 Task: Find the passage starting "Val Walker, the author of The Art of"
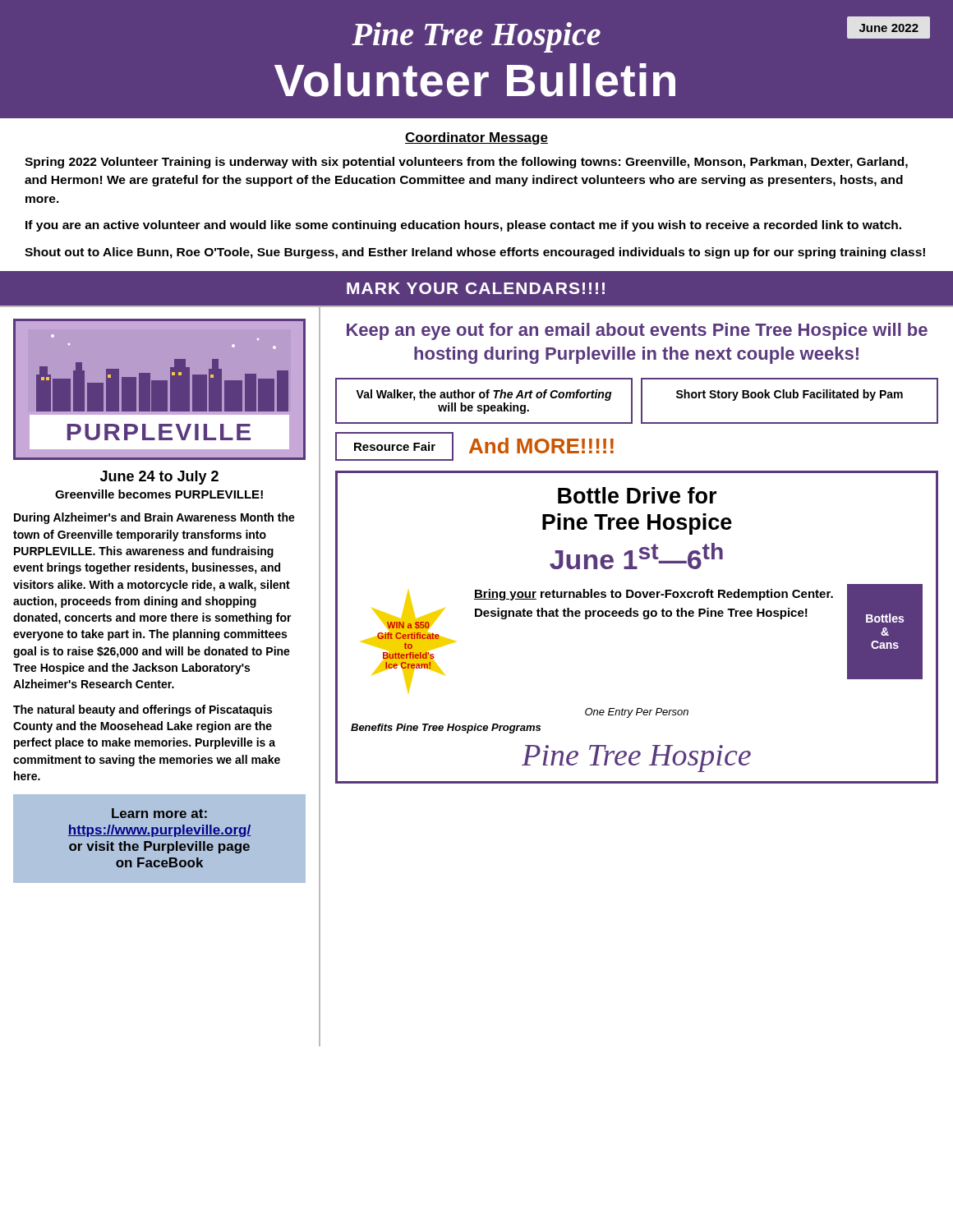coord(484,400)
